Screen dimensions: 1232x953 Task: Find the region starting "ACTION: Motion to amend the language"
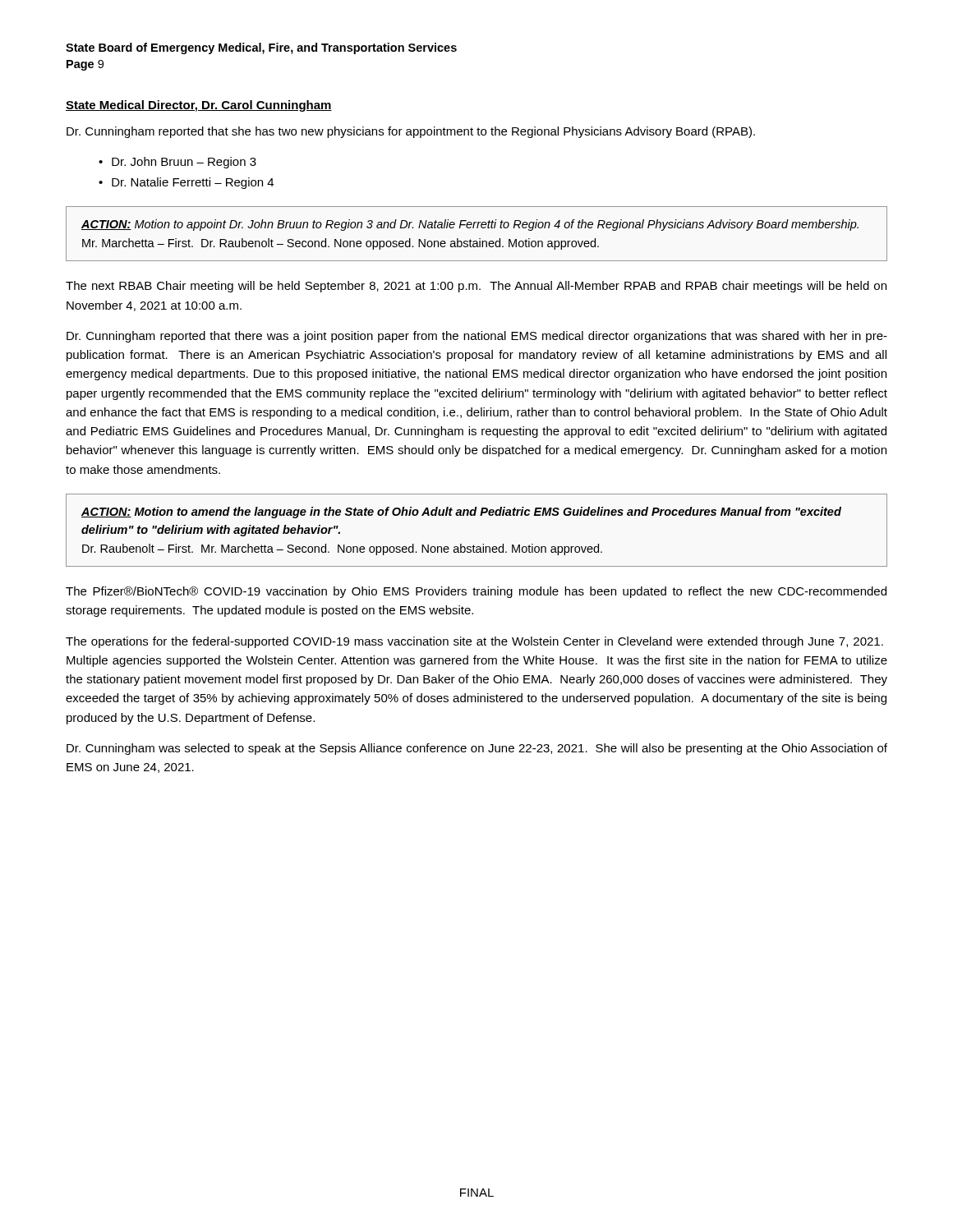coord(461,513)
